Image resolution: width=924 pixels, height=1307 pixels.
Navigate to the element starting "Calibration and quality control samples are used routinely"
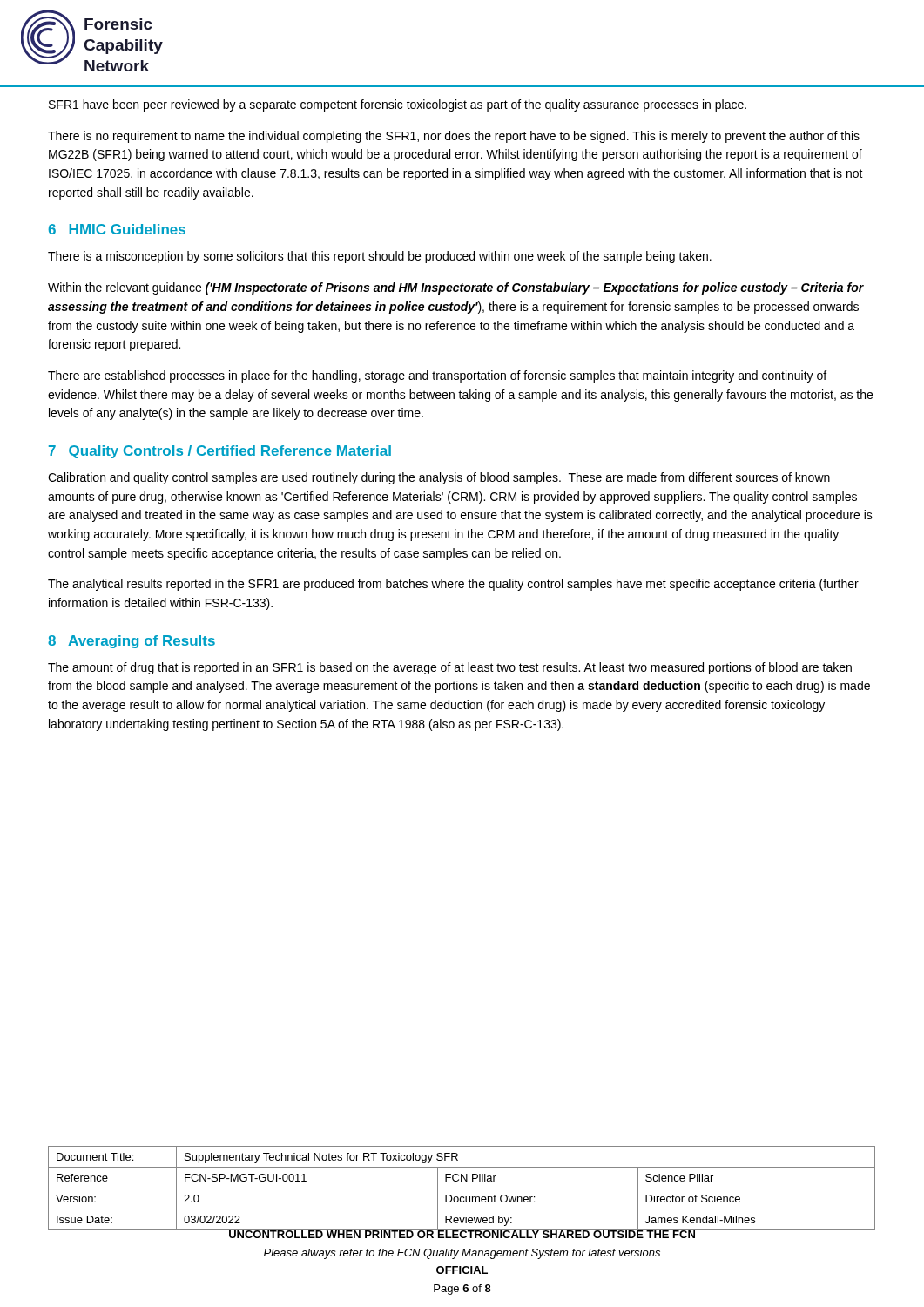click(x=460, y=515)
